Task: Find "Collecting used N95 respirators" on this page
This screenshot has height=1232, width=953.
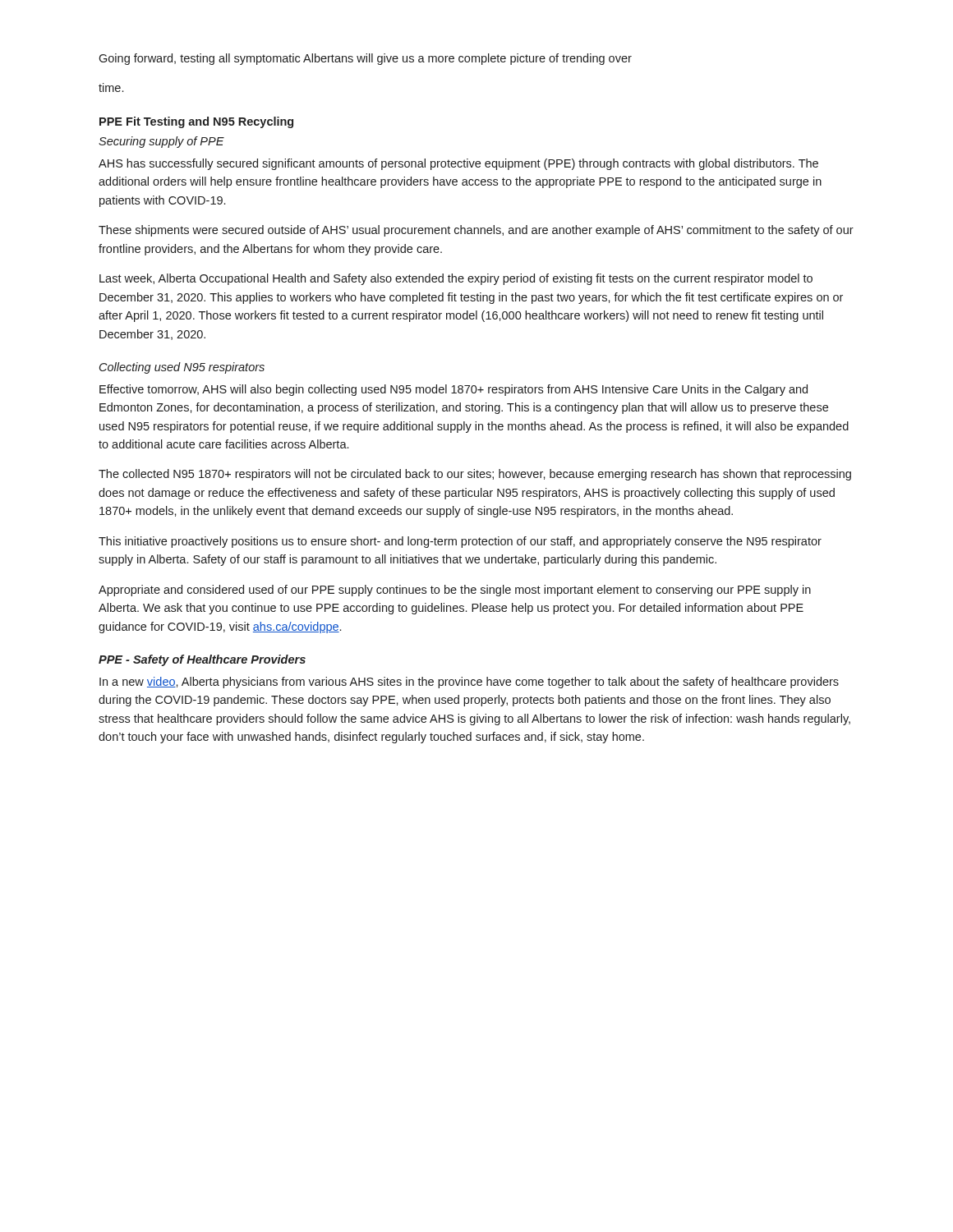Action: [x=182, y=367]
